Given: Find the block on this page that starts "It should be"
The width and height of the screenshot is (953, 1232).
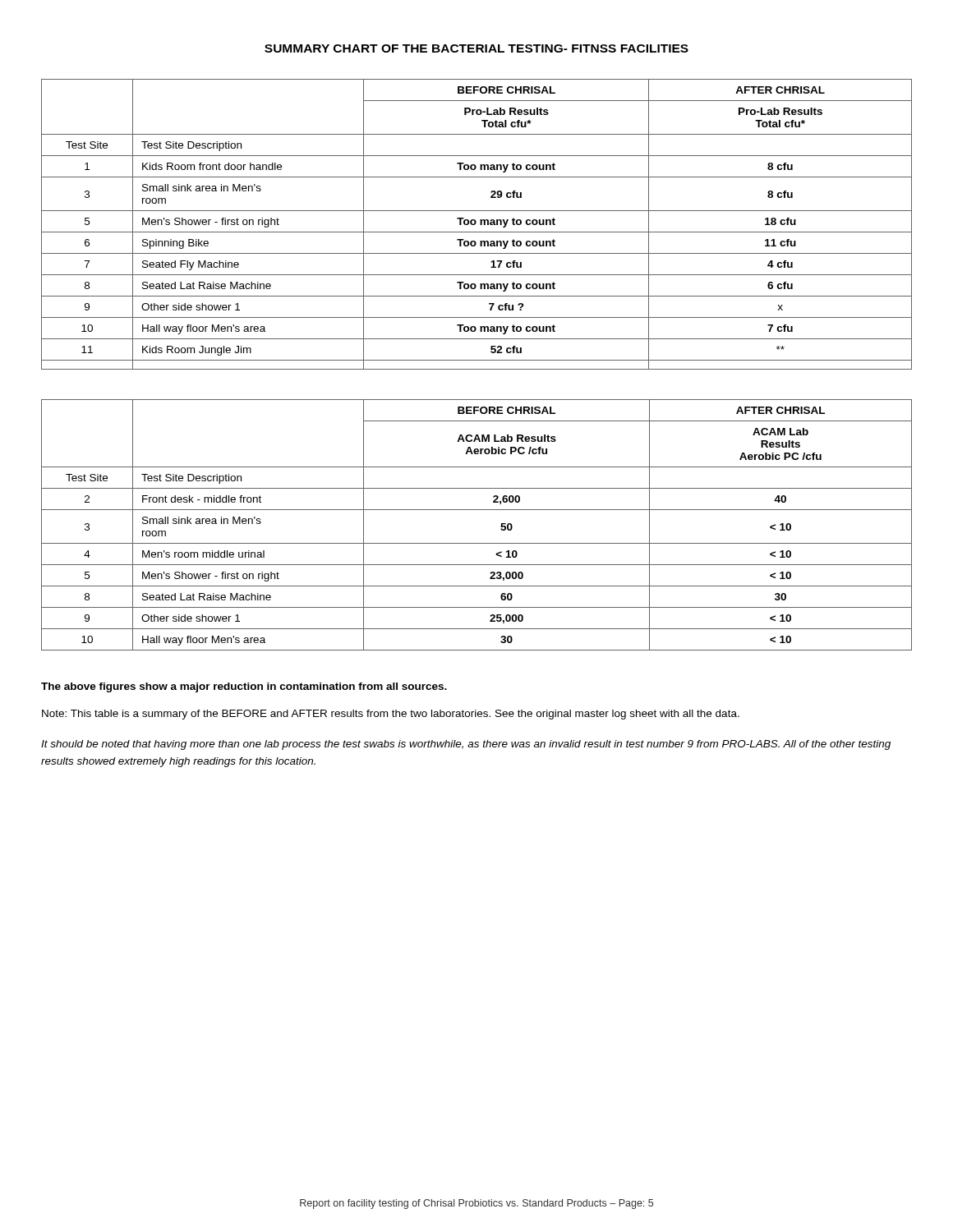Looking at the screenshot, I should pyautogui.click(x=466, y=752).
